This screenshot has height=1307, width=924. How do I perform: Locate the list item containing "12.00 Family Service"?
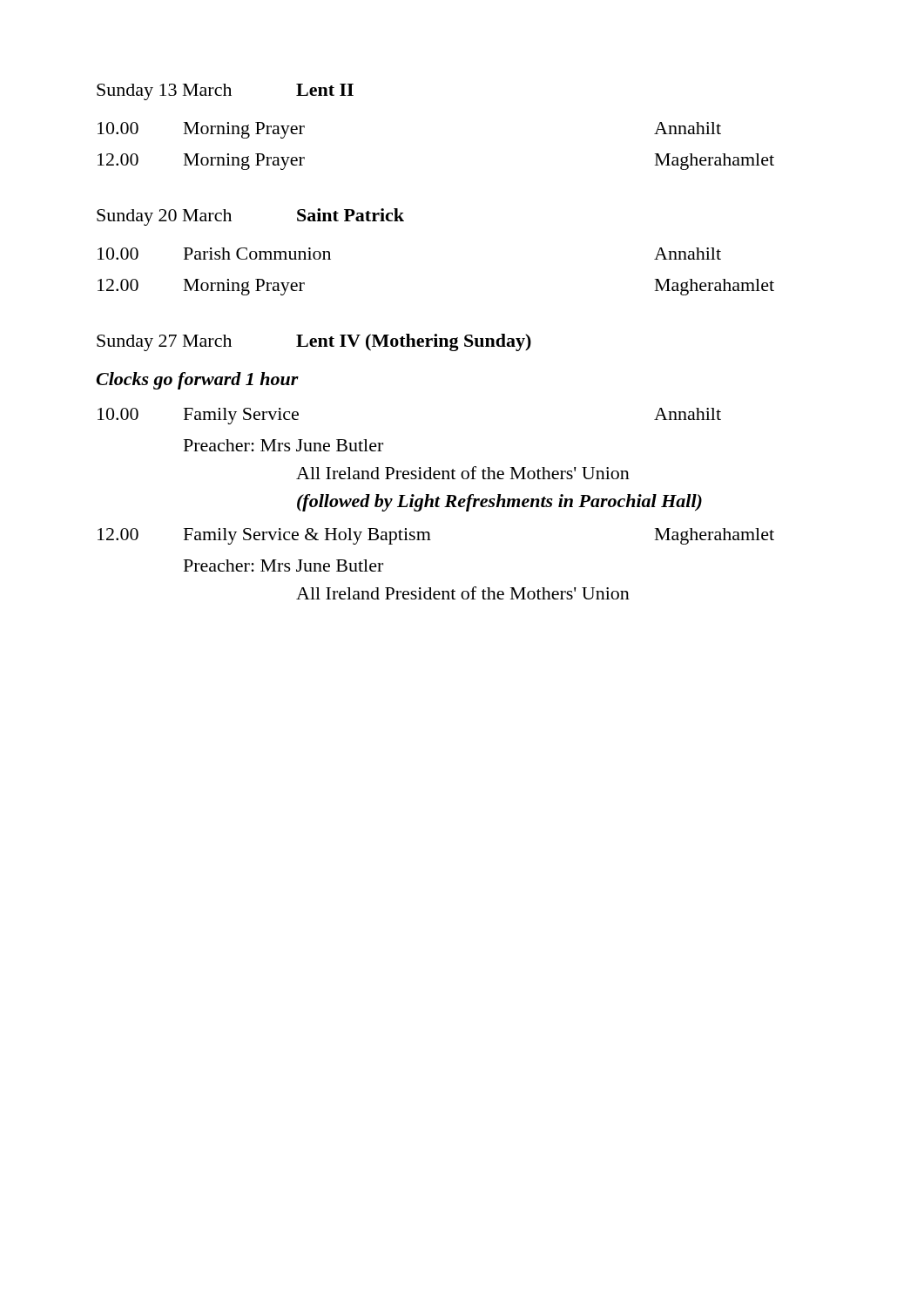[x=122, y=536]
